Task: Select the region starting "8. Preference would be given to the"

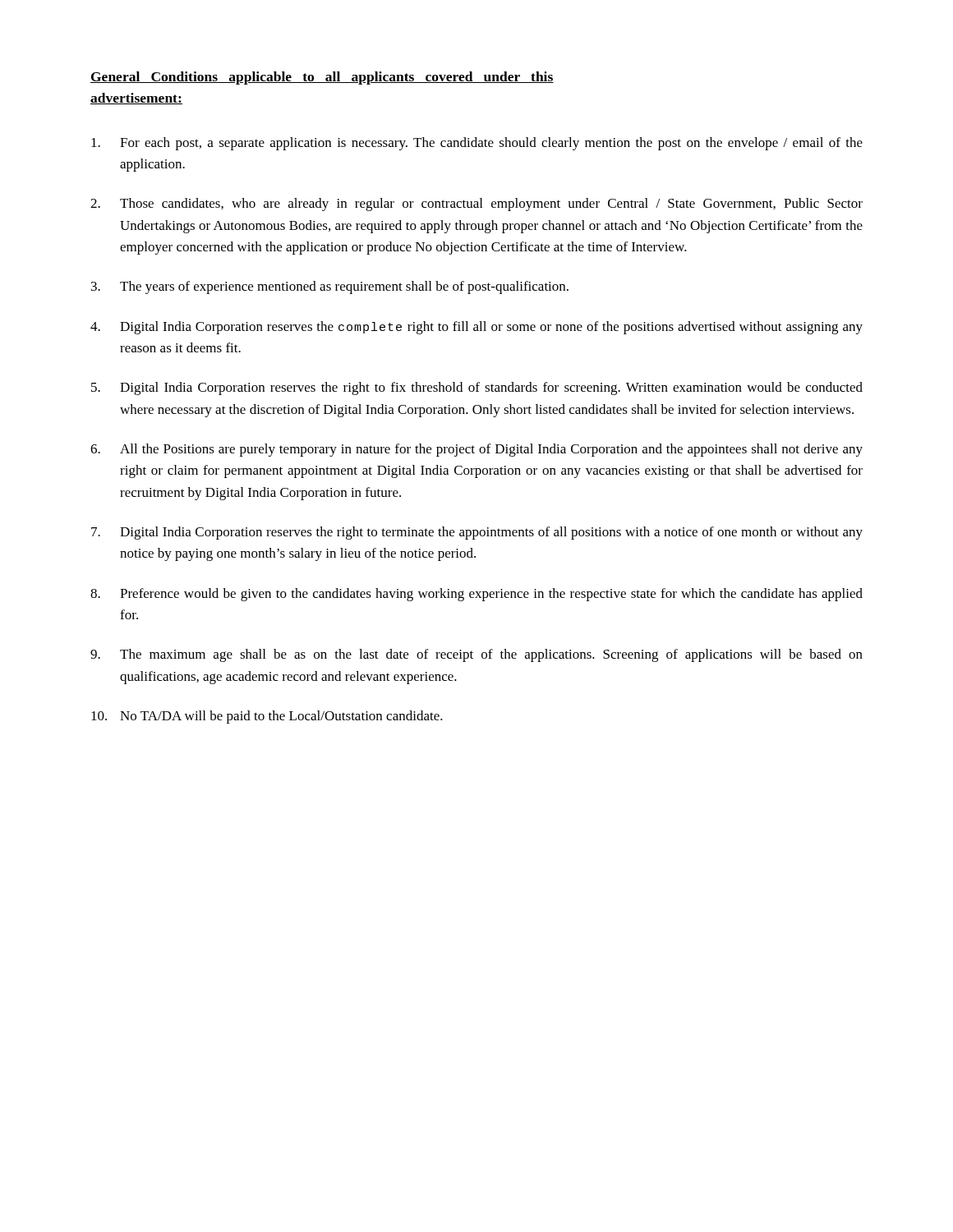Action: point(476,604)
